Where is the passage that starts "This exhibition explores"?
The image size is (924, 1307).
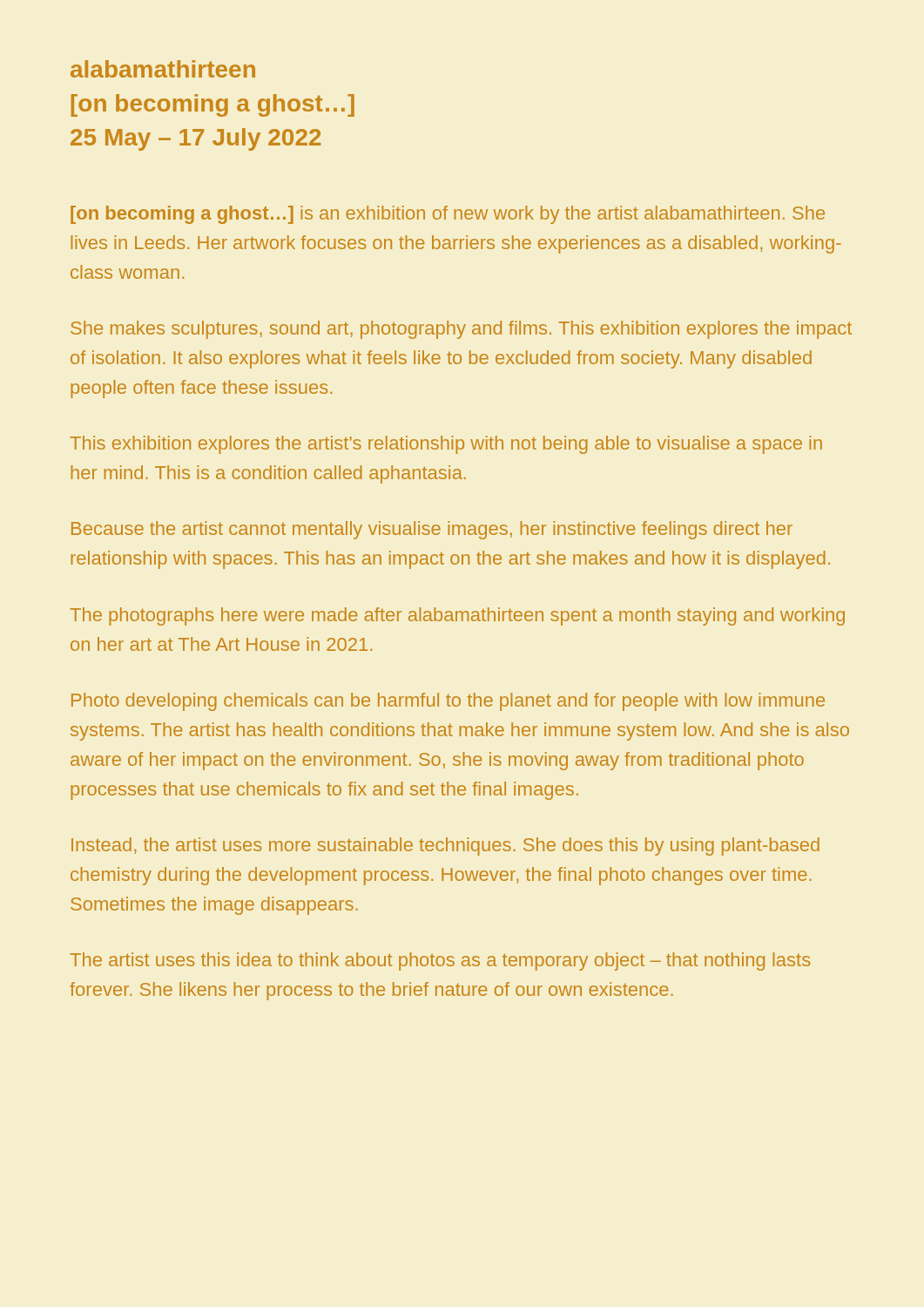446,458
